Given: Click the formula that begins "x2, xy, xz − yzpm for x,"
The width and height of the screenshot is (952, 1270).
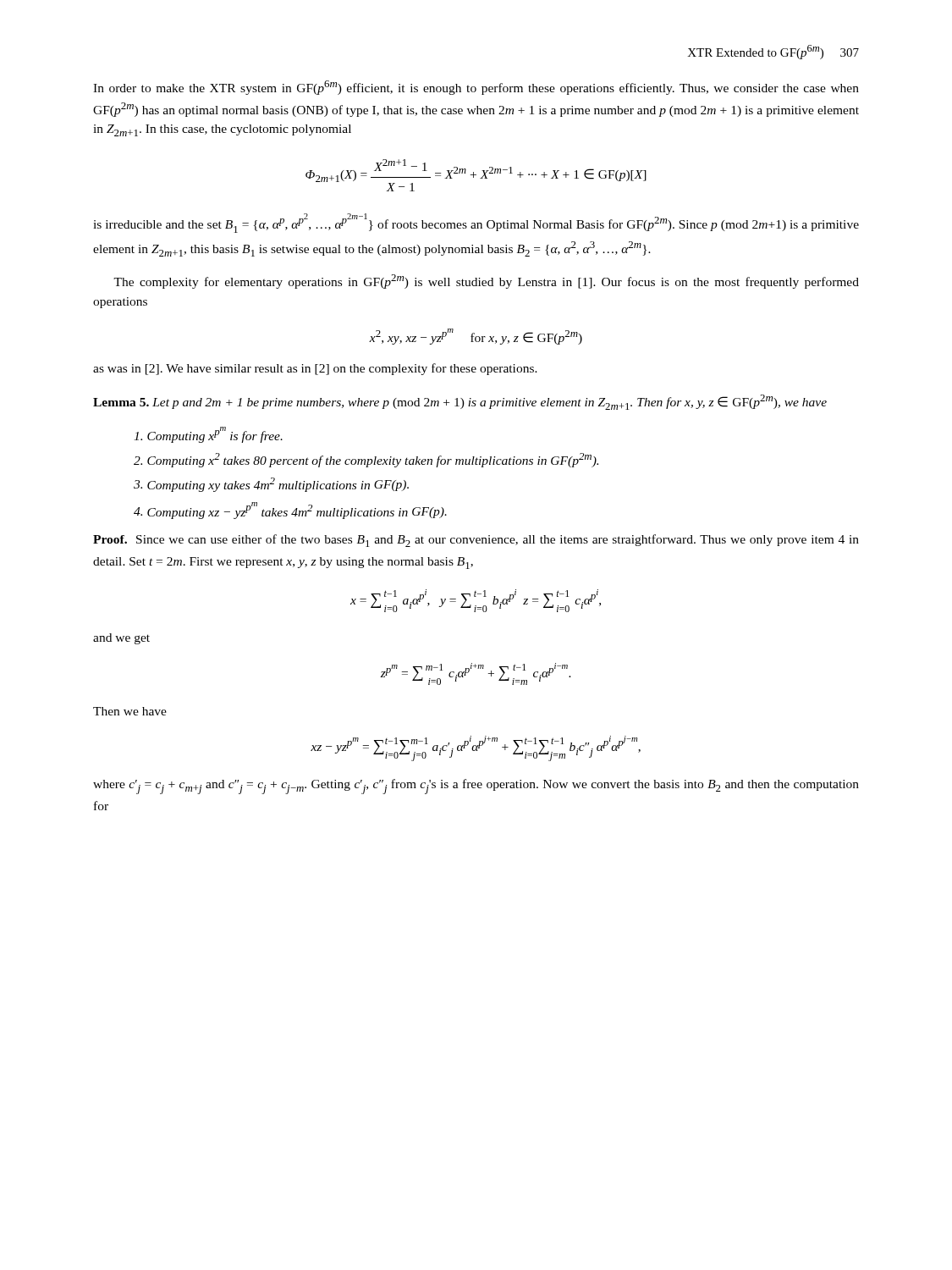Looking at the screenshot, I should pyautogui.click(x=476, y=334).
